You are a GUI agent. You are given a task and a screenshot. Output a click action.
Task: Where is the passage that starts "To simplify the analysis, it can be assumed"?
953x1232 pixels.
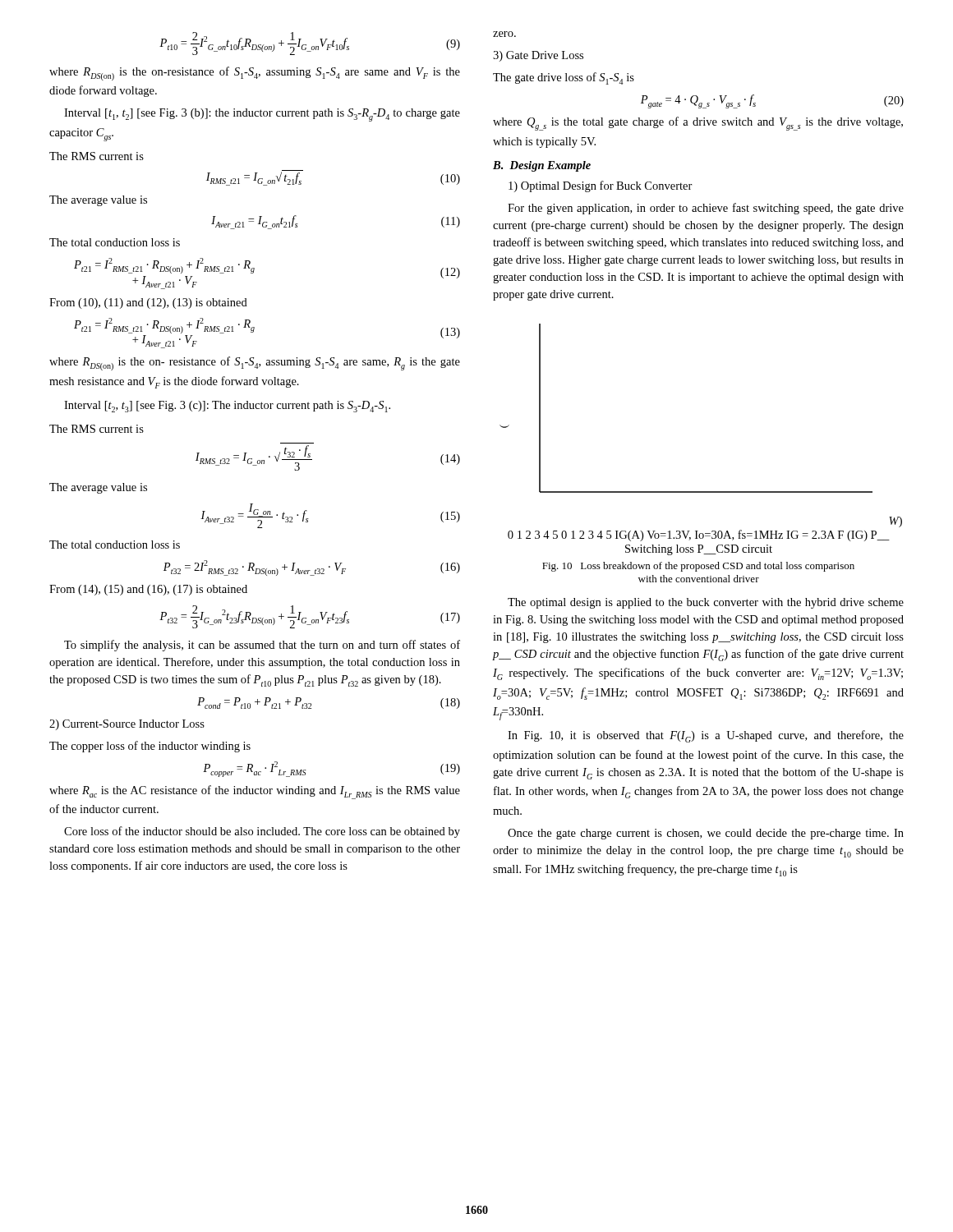255,663
